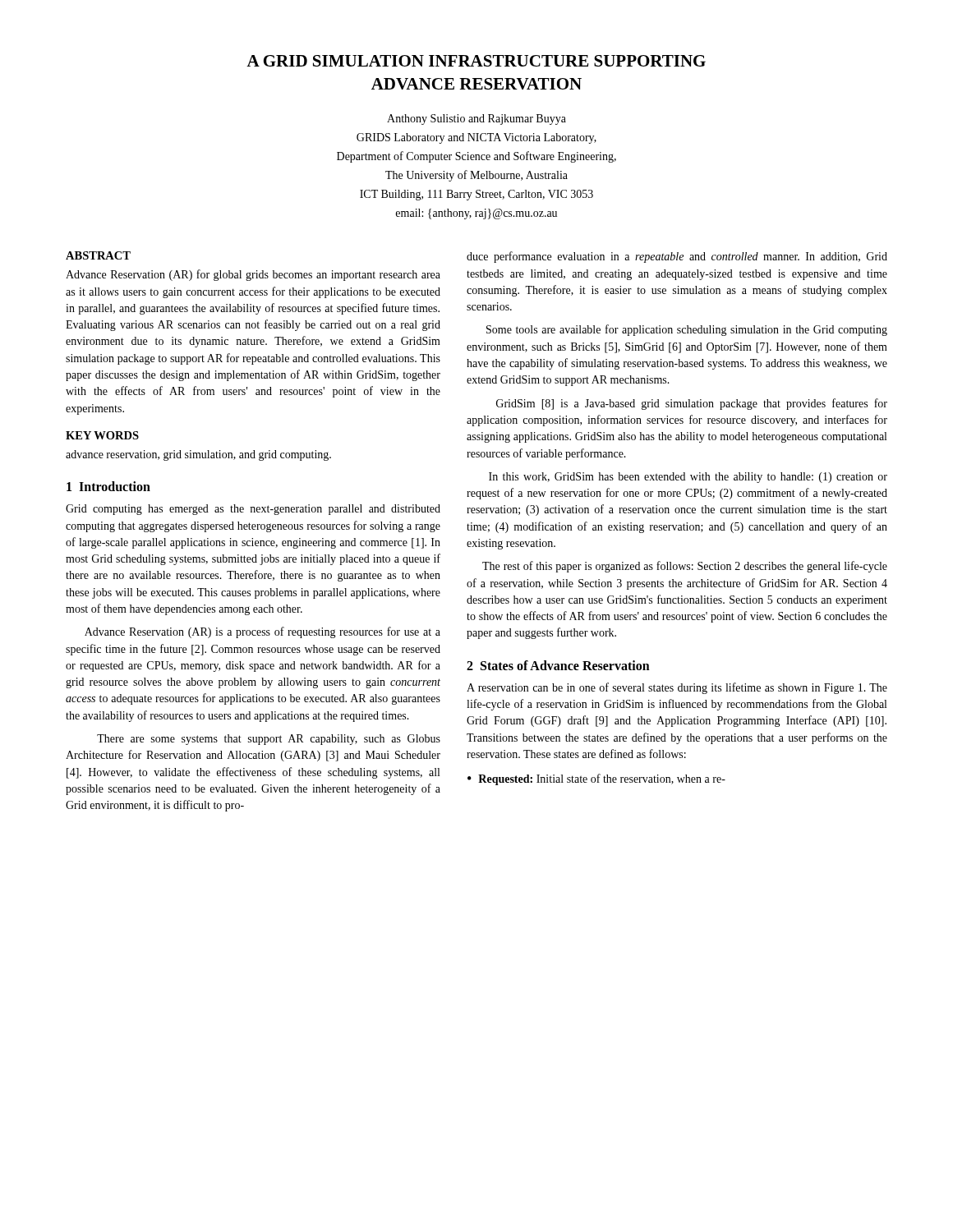Locate the text "2 States of Advance Reservation"
Screen dimensions: 1232x953
tap(558, 666)
